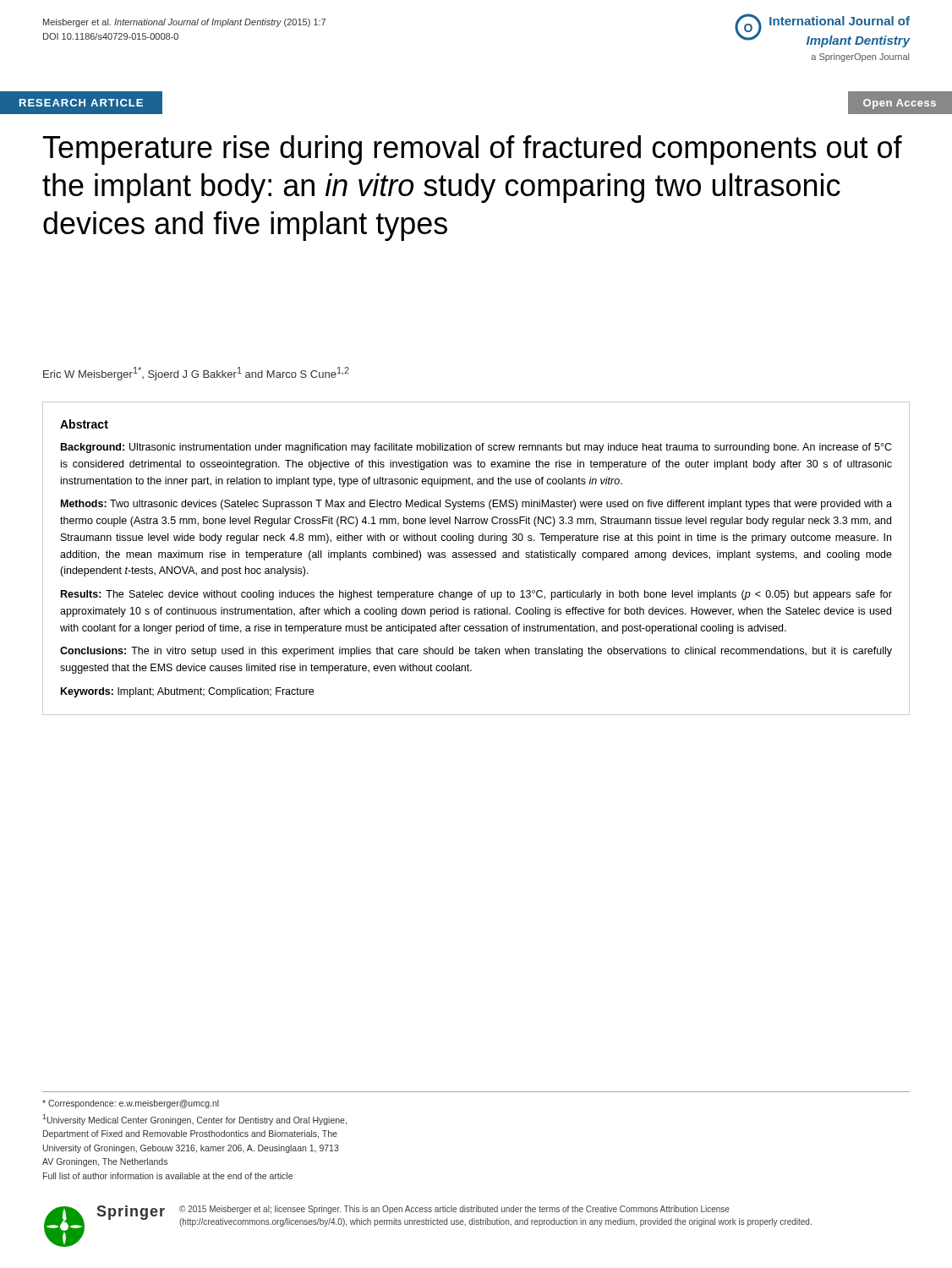The image size is (952, 1268).
Task: Select the element starting "Temperature rise during removal of fractured components out"
Action: point(476,186)
